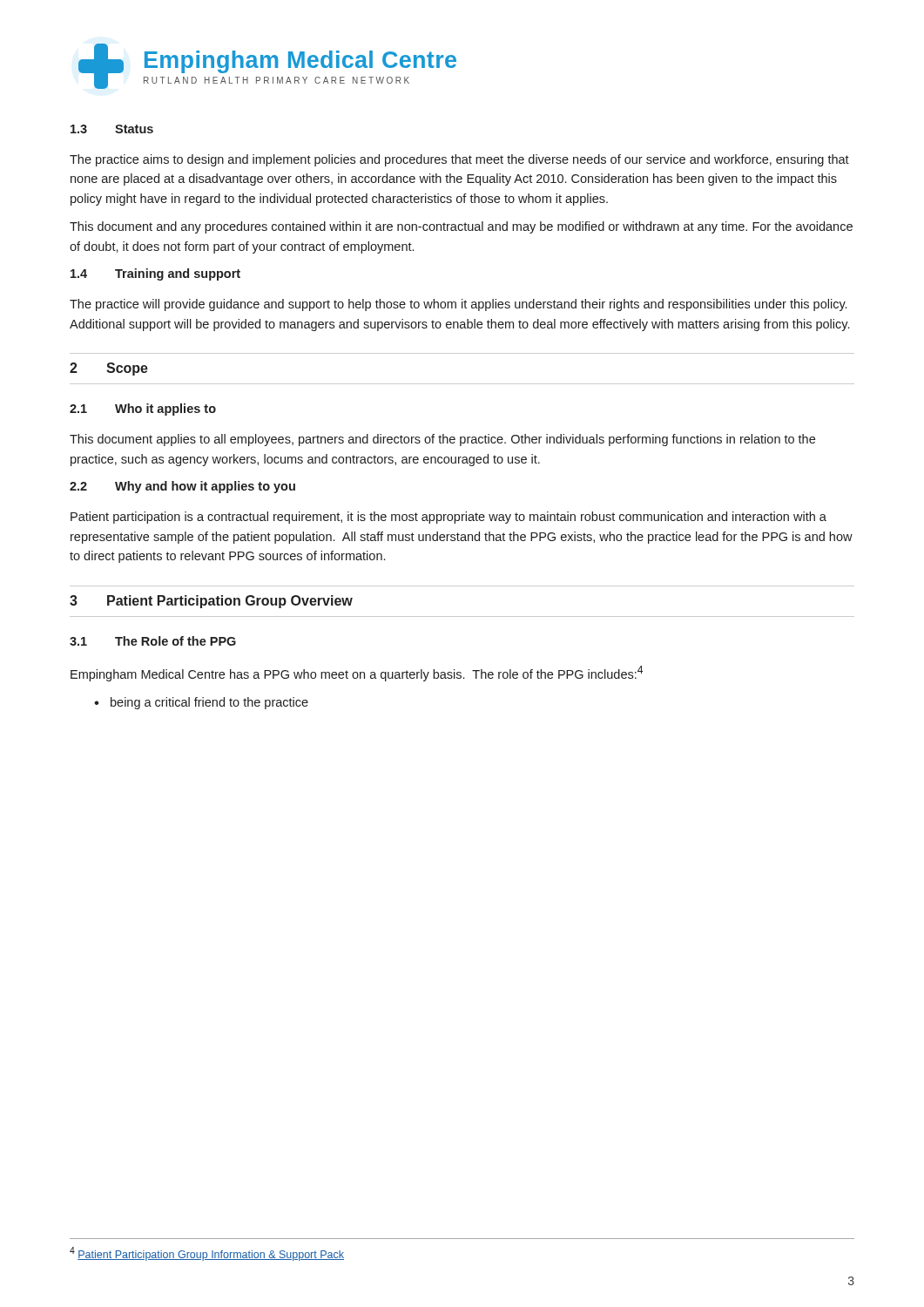Image resolution: width=924 pixels, height=1307 pixels.
Task: Click on the element starting "2.2 Why and how it applies to"
Action: [183, 486]
